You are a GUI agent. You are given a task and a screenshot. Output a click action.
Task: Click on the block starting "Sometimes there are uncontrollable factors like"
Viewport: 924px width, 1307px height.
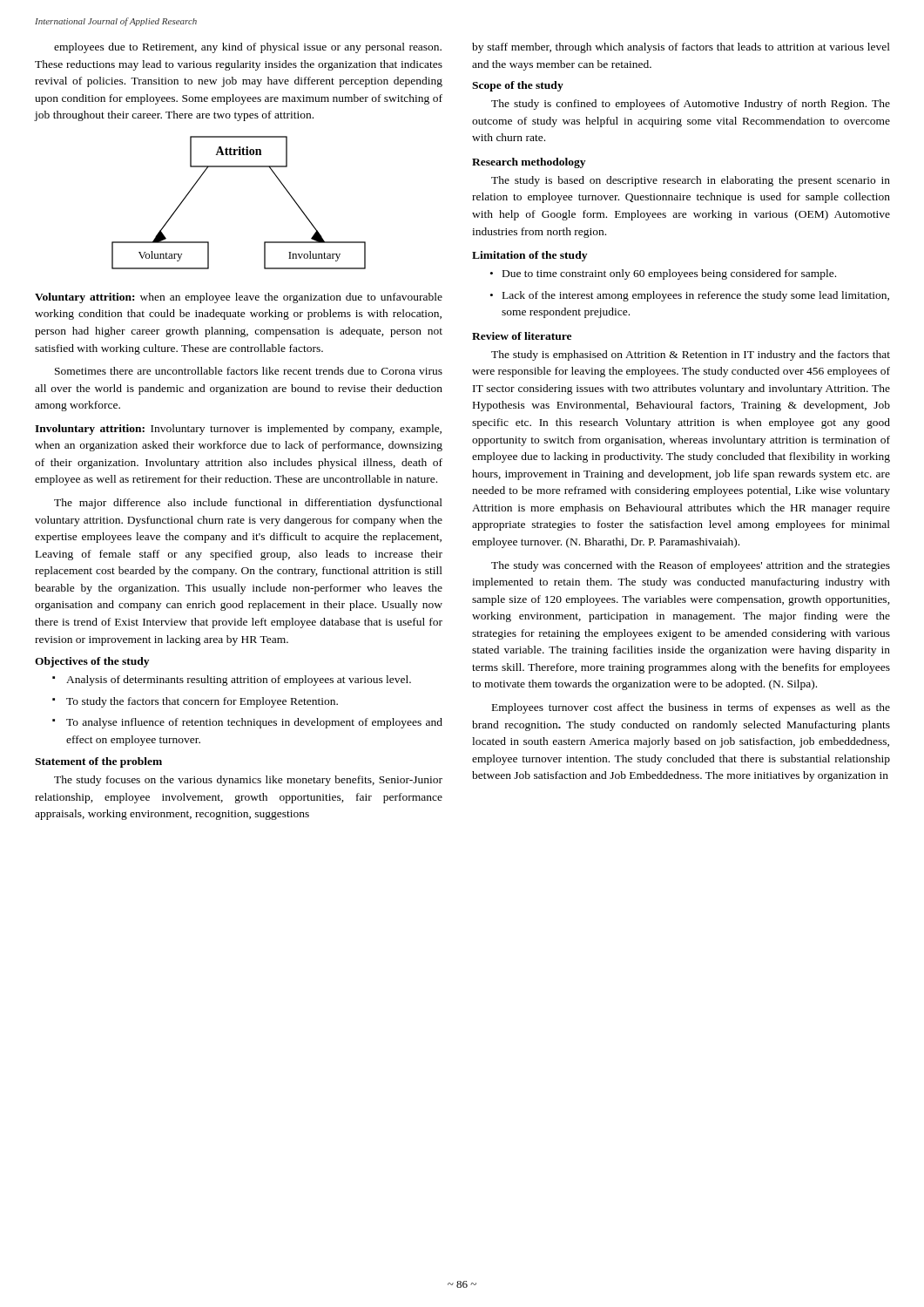tap(239, 388)
